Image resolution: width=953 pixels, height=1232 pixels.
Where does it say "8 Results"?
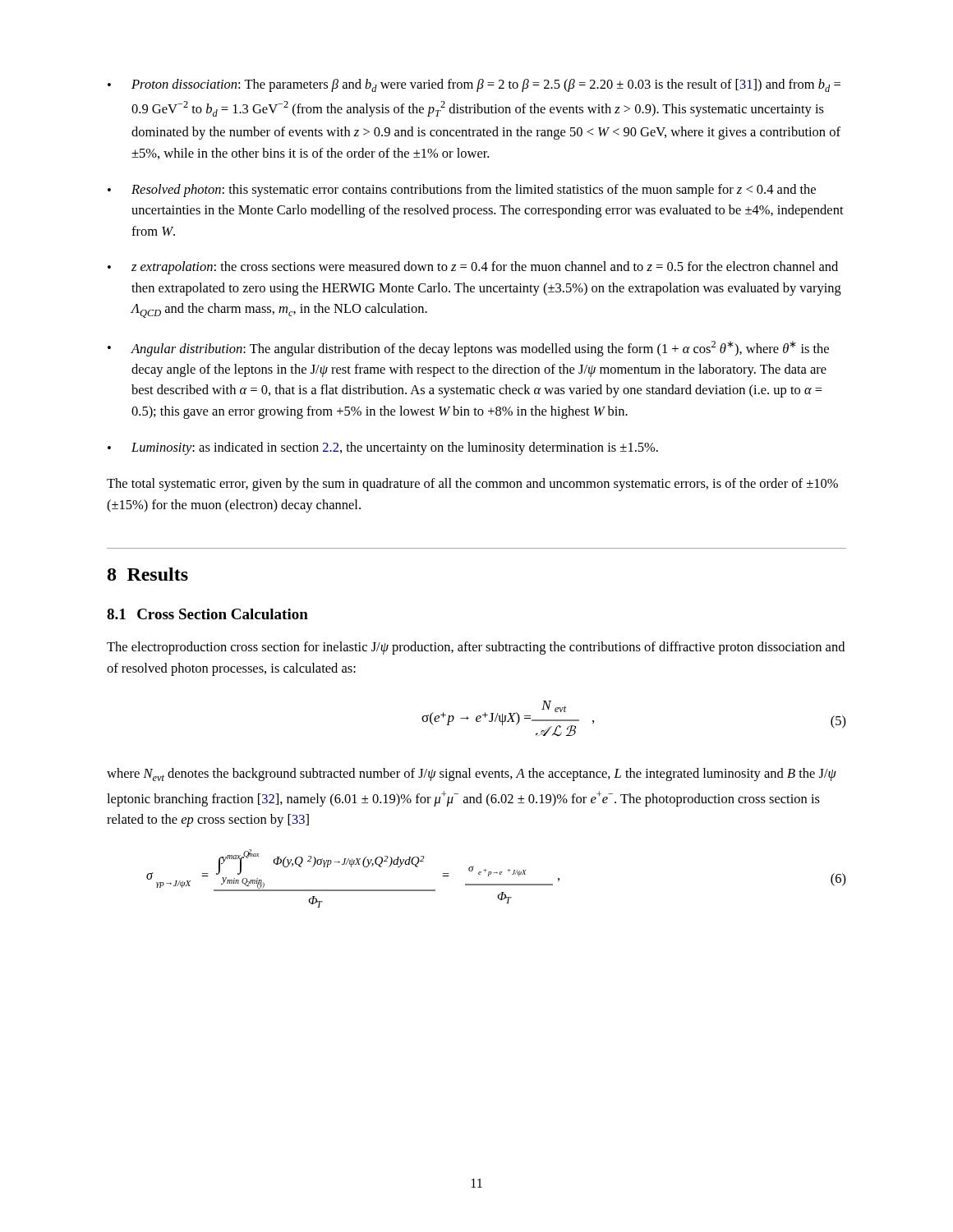[148, 574]
